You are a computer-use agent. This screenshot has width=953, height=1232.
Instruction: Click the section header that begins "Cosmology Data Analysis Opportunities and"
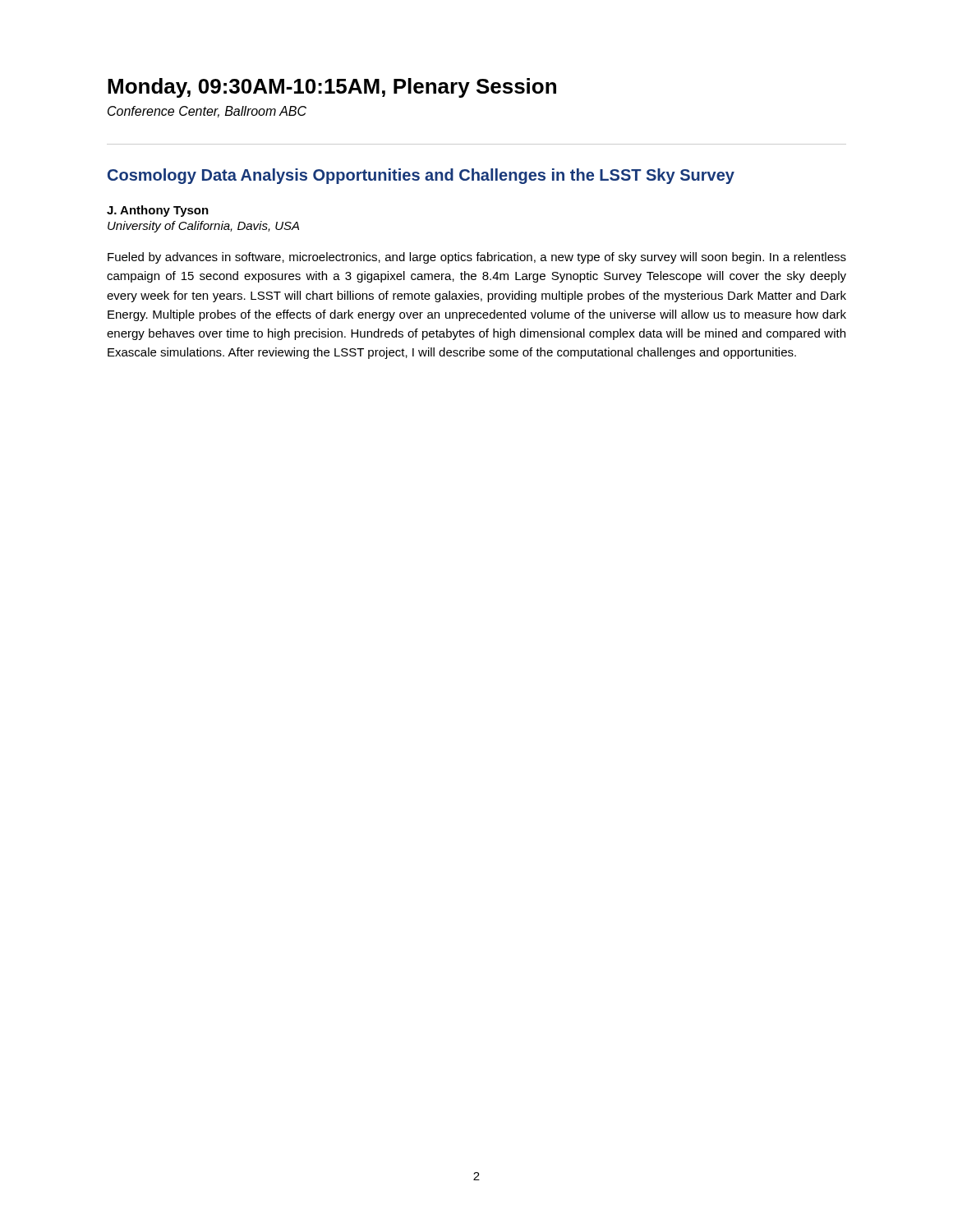pyautogui.click(x=476, y=176)
